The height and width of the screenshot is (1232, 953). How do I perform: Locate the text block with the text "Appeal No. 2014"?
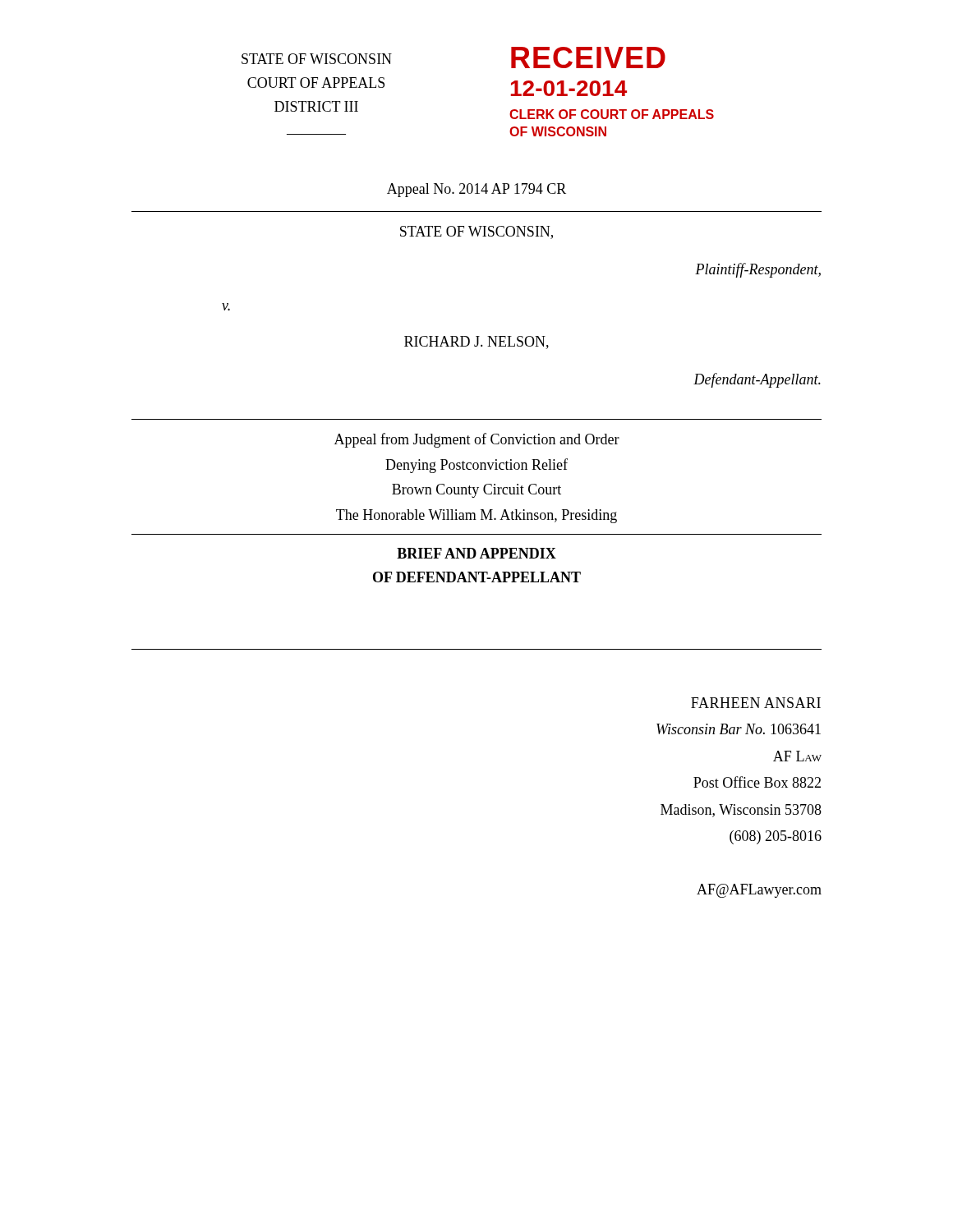pos(476,189)
